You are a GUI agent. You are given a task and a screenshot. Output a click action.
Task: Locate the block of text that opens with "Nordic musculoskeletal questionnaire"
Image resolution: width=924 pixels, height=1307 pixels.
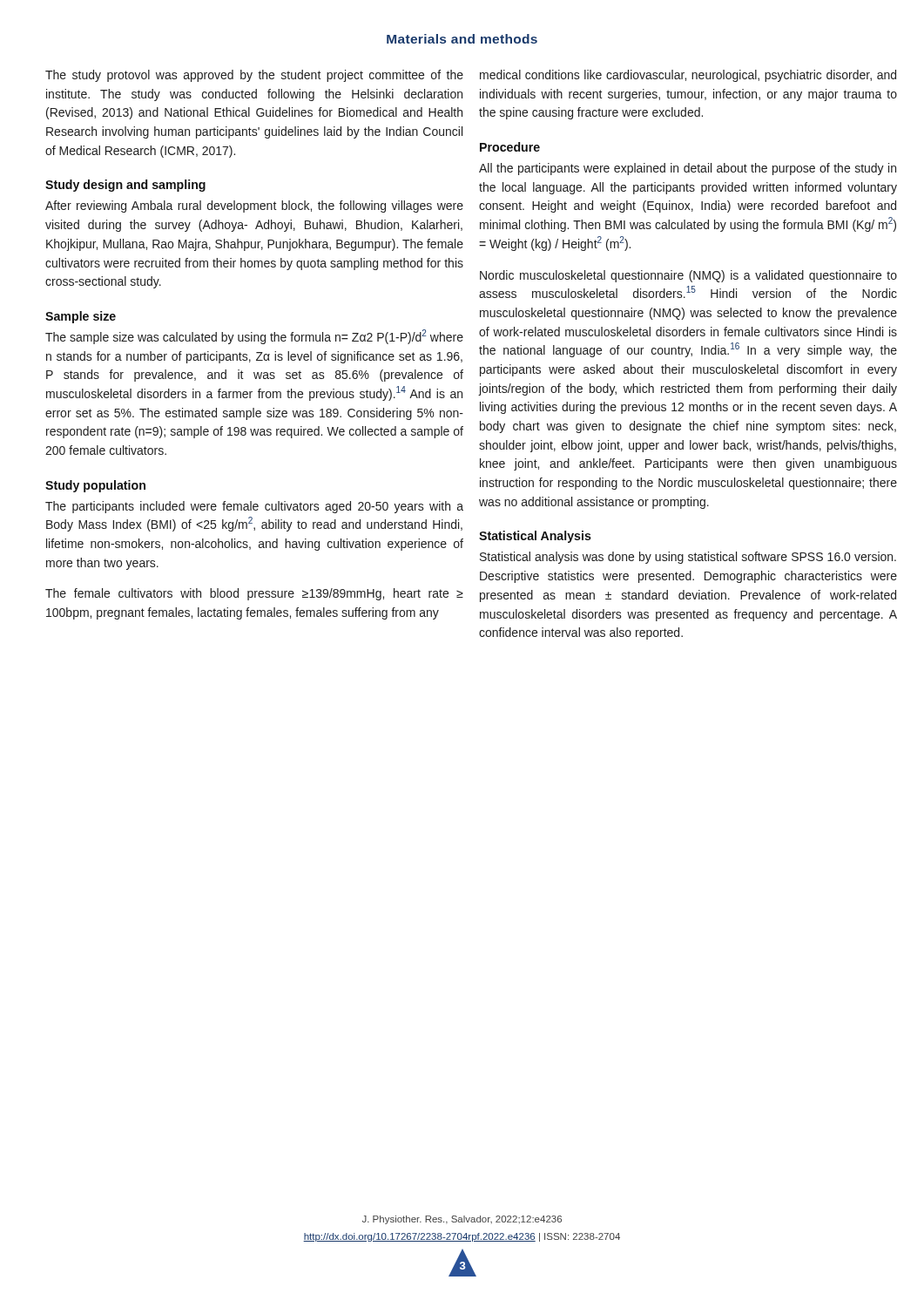(x=688, y=388)
